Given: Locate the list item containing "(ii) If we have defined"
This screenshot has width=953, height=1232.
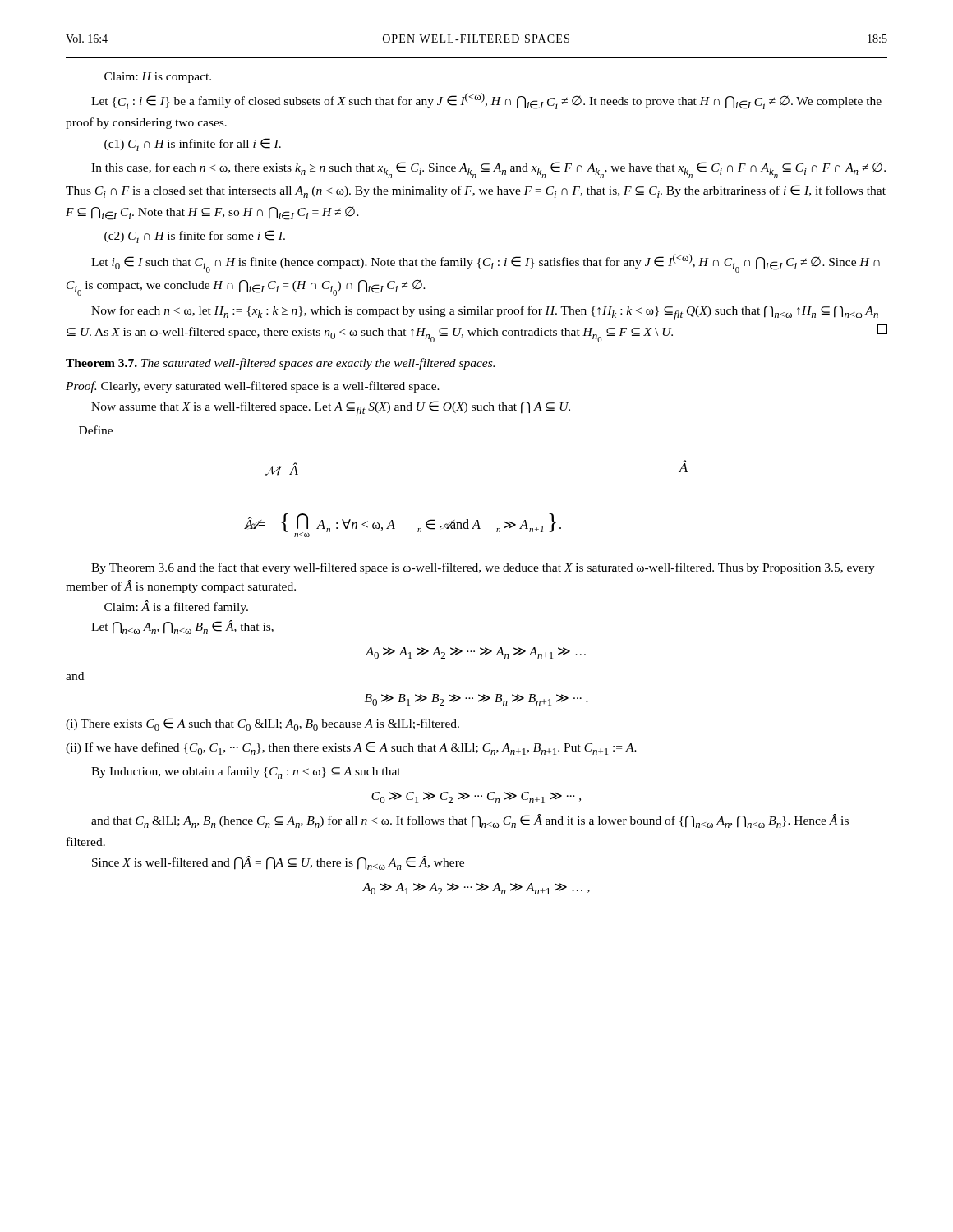Looking at the screenshot, I should tap(351, 749).
